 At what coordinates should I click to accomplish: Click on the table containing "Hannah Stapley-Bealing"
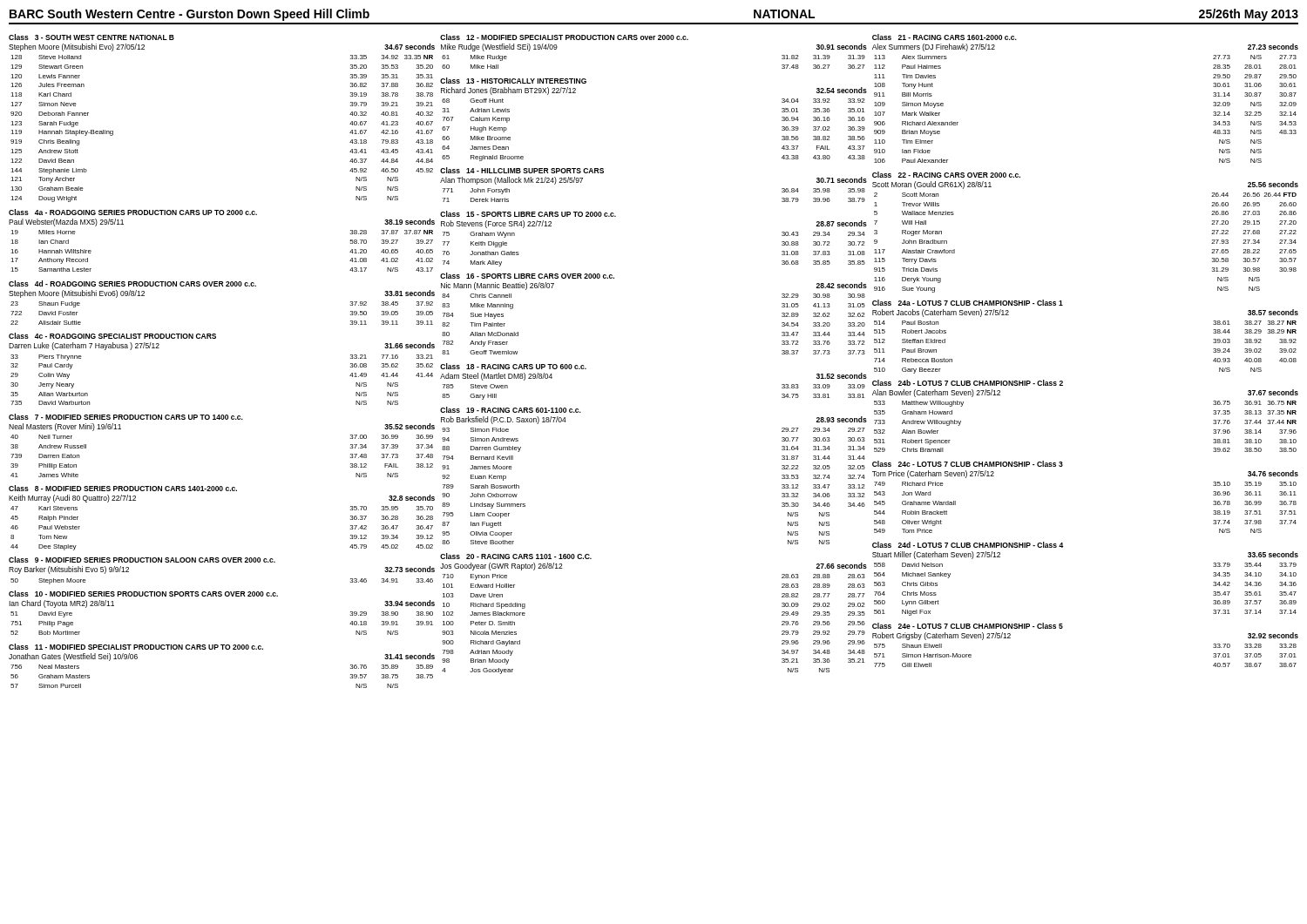point(222,128)
